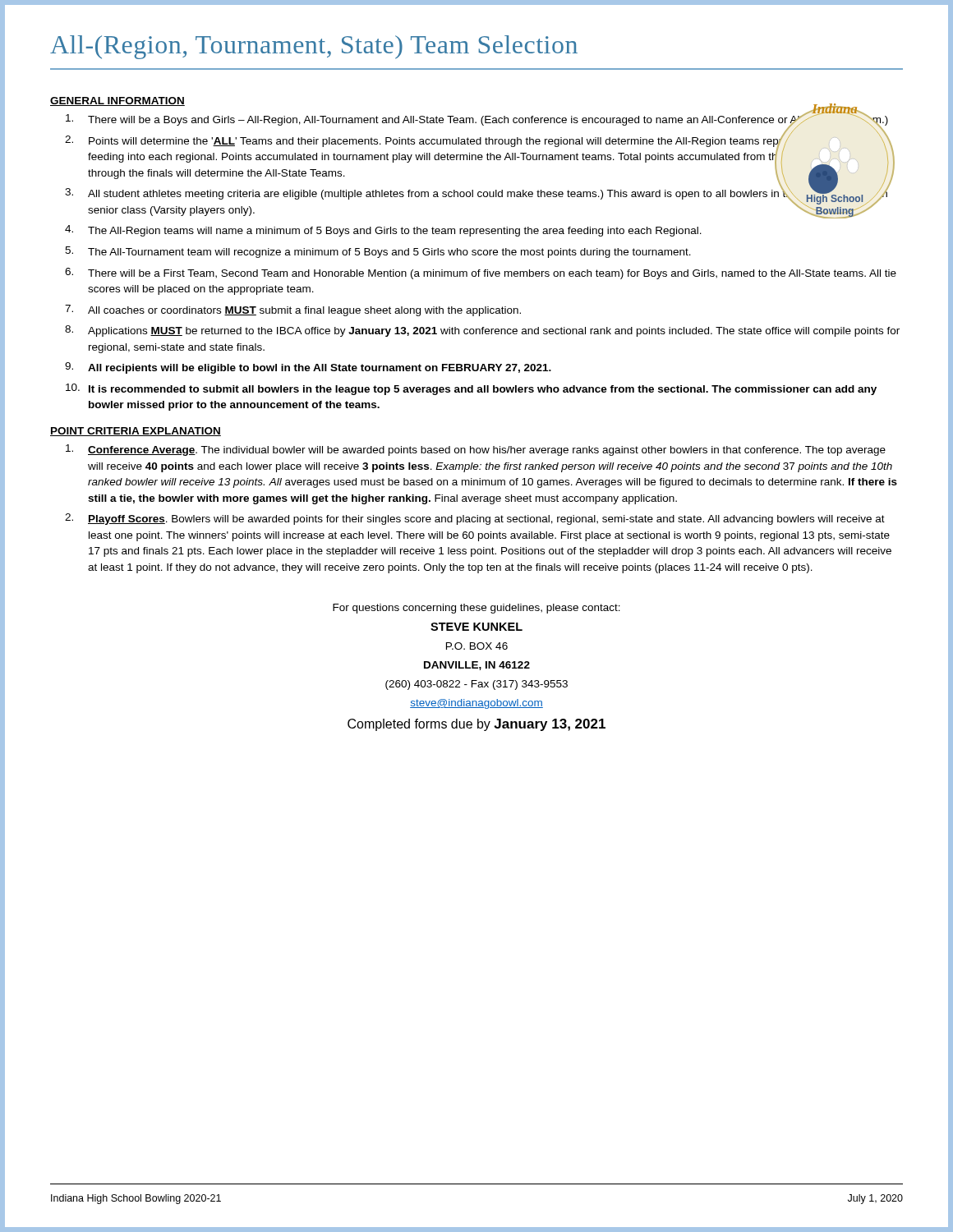Navigate to the passage starting "POINT CRITERIA EXPLANATION"
This screenshot has height=1232, width=953.
pos(135,431)
